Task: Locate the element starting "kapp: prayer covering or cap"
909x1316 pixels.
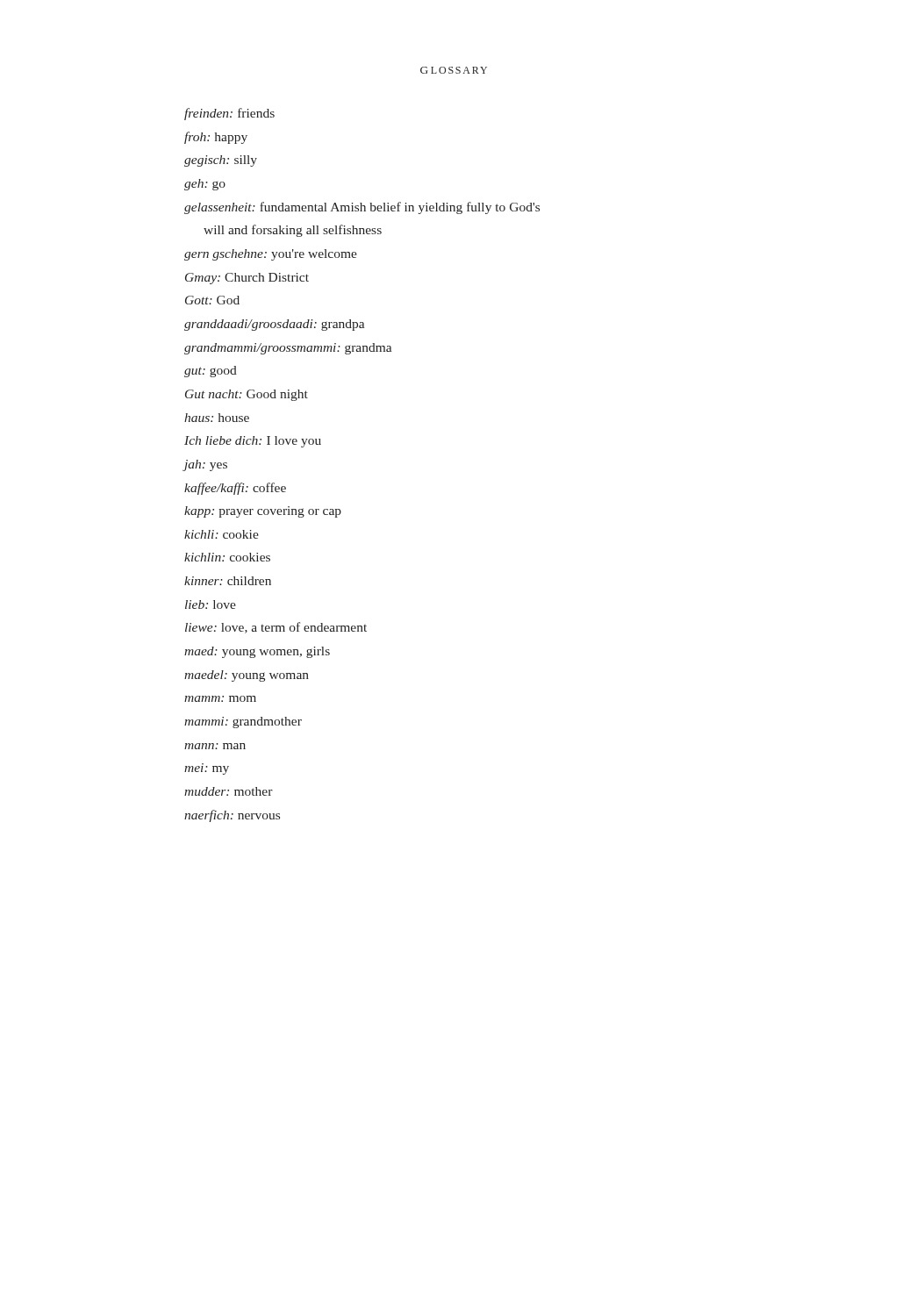Action: [x=263, y=510]
